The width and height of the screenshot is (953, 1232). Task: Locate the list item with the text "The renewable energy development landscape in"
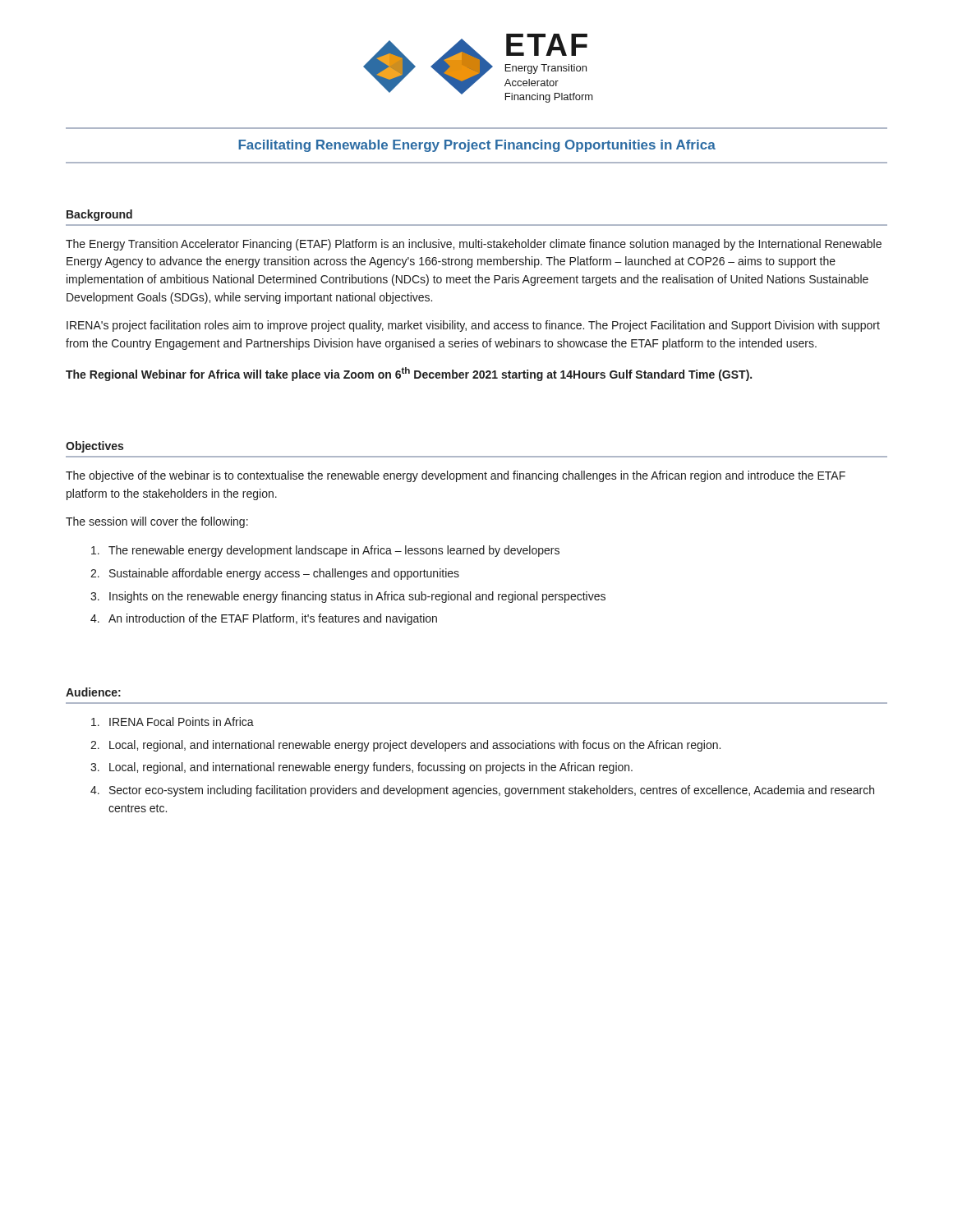(x=489, y=551)
